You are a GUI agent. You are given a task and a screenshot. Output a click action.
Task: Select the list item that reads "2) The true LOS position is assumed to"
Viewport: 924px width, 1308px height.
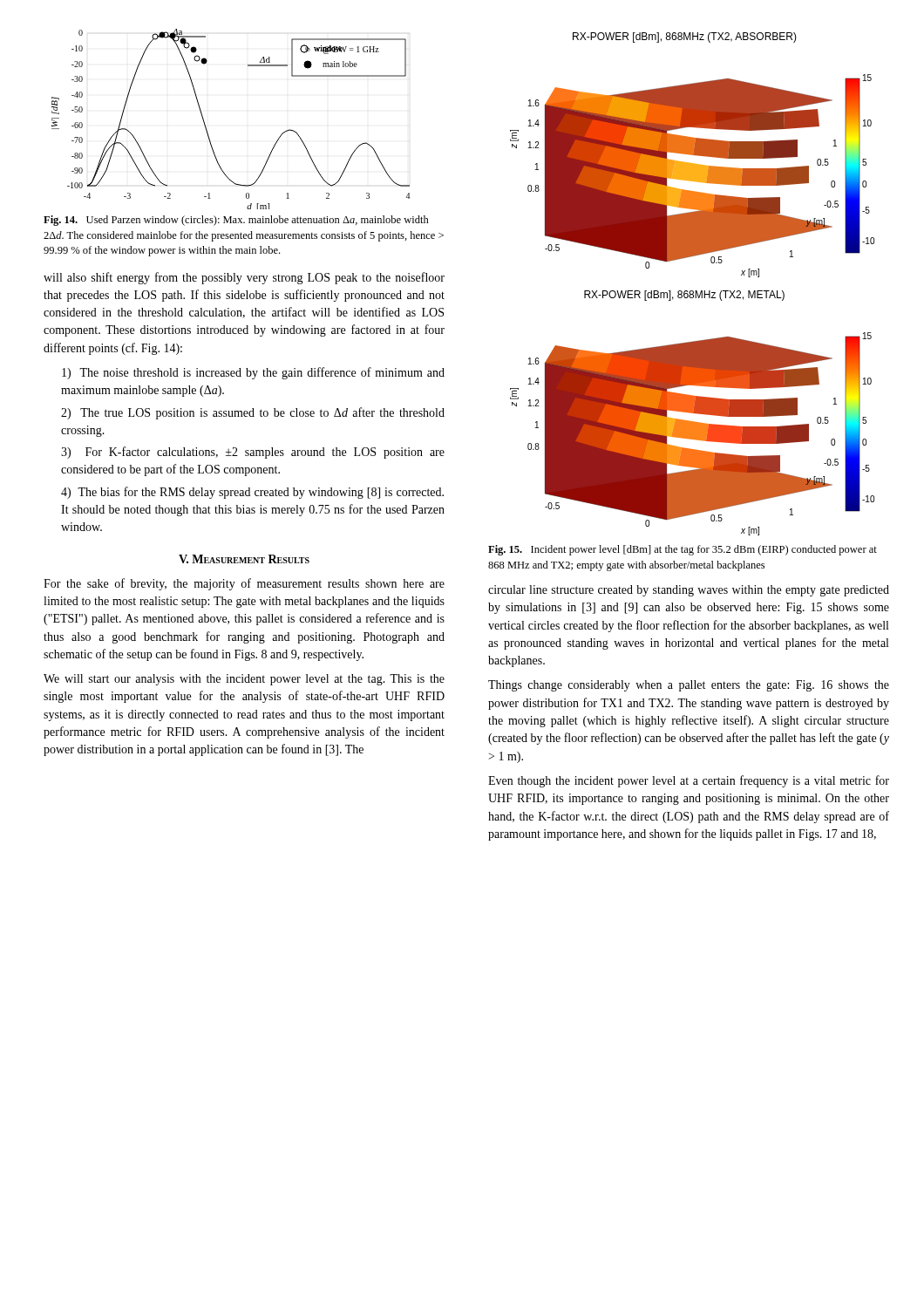tap(253, 421)
